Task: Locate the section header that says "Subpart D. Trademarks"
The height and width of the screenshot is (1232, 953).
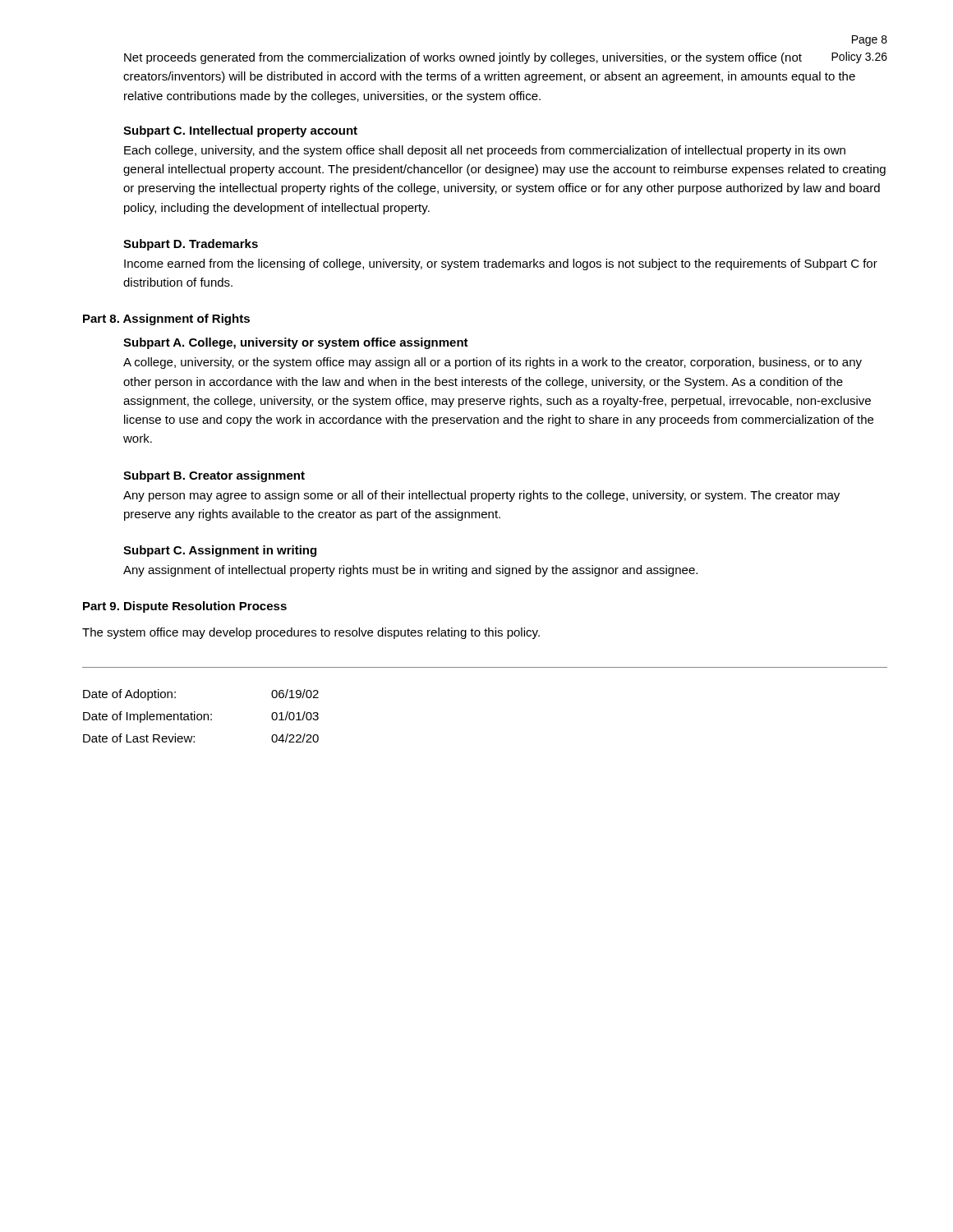Action: pos(191,243)
